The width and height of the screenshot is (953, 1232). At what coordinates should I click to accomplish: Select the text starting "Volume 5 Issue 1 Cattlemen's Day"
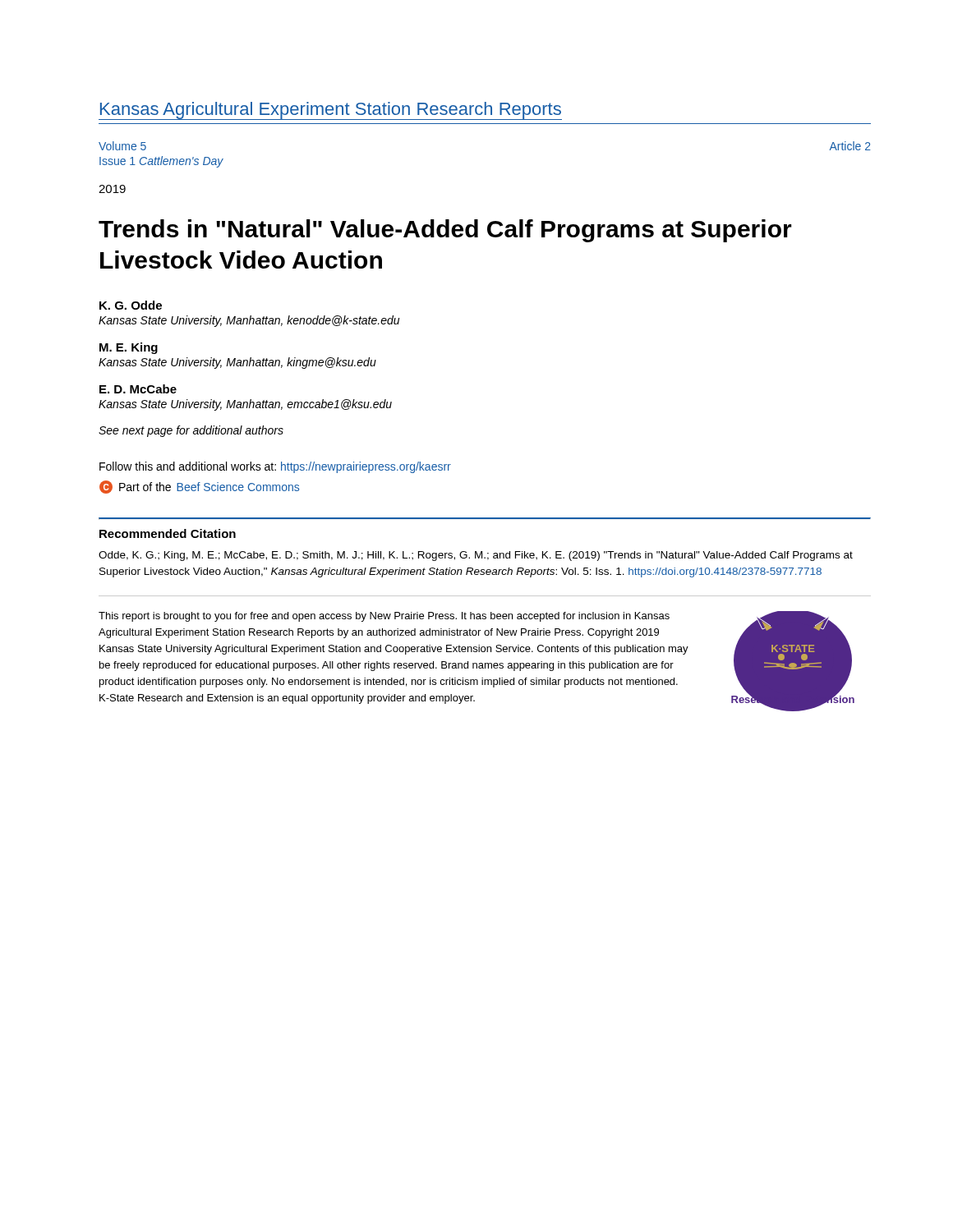161,154
